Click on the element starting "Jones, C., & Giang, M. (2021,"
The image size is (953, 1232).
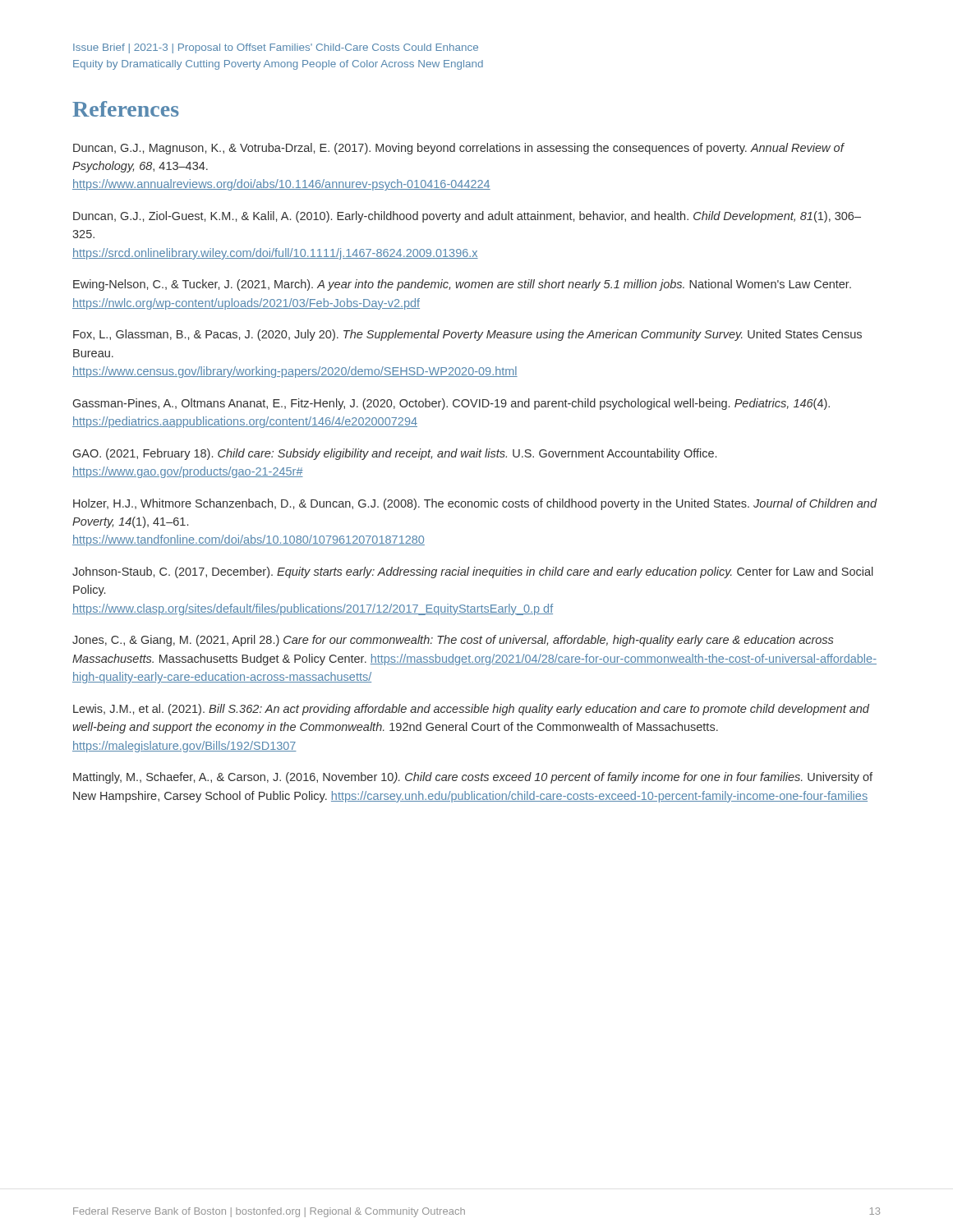click(474, 659)
